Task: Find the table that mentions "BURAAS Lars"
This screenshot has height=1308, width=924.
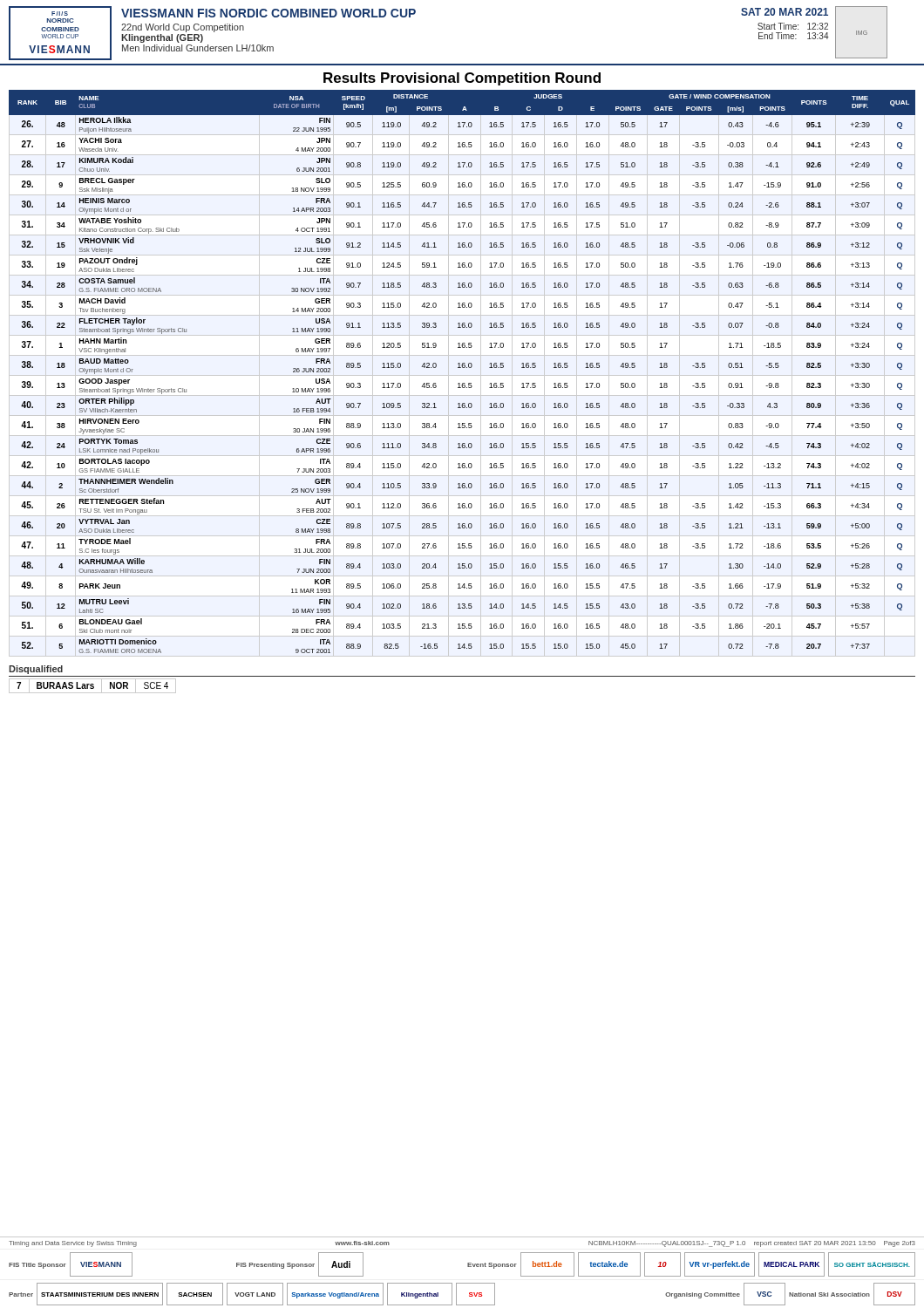Action: click(462, 685)
